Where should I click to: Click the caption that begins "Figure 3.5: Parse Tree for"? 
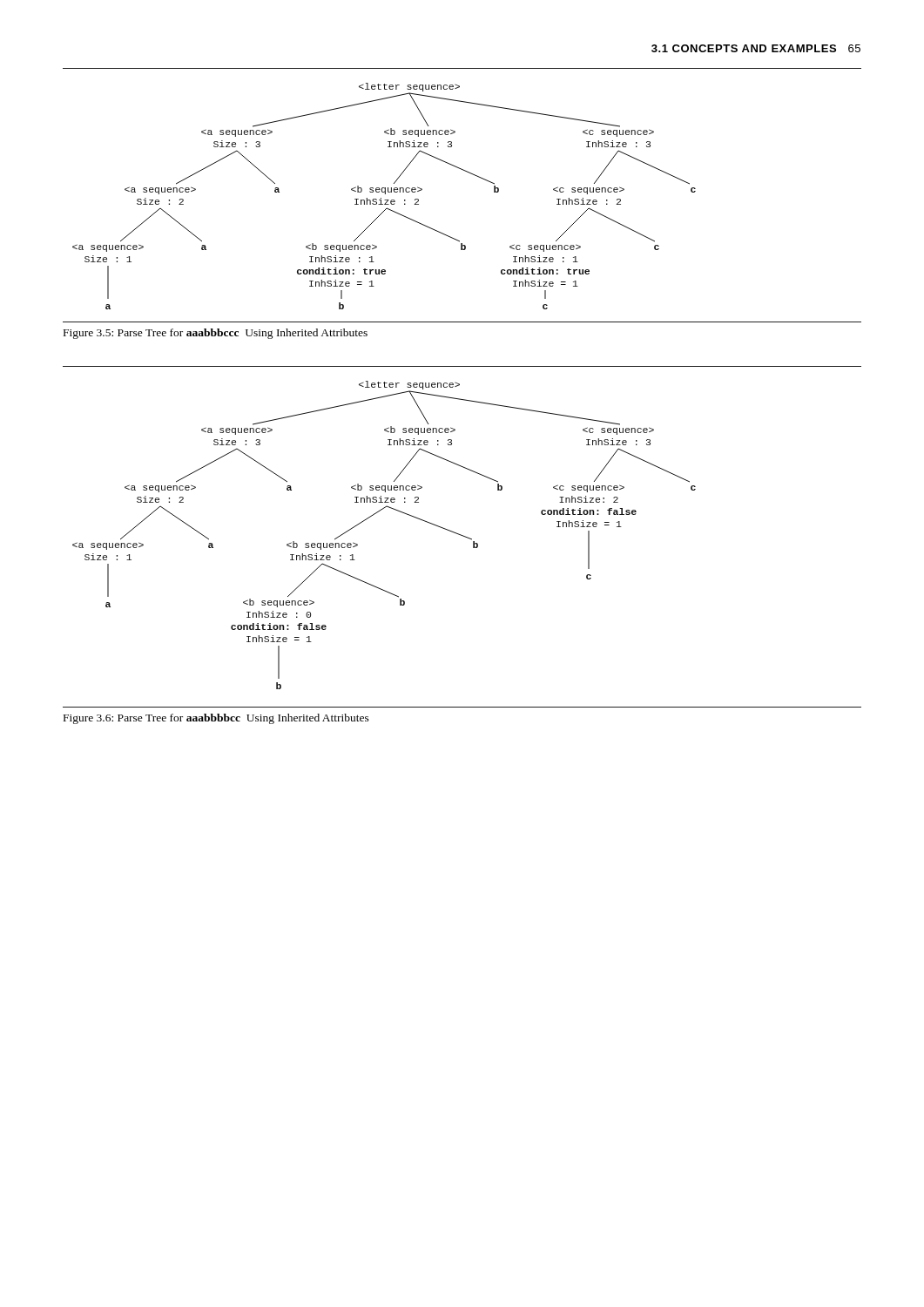pos(215,332)
